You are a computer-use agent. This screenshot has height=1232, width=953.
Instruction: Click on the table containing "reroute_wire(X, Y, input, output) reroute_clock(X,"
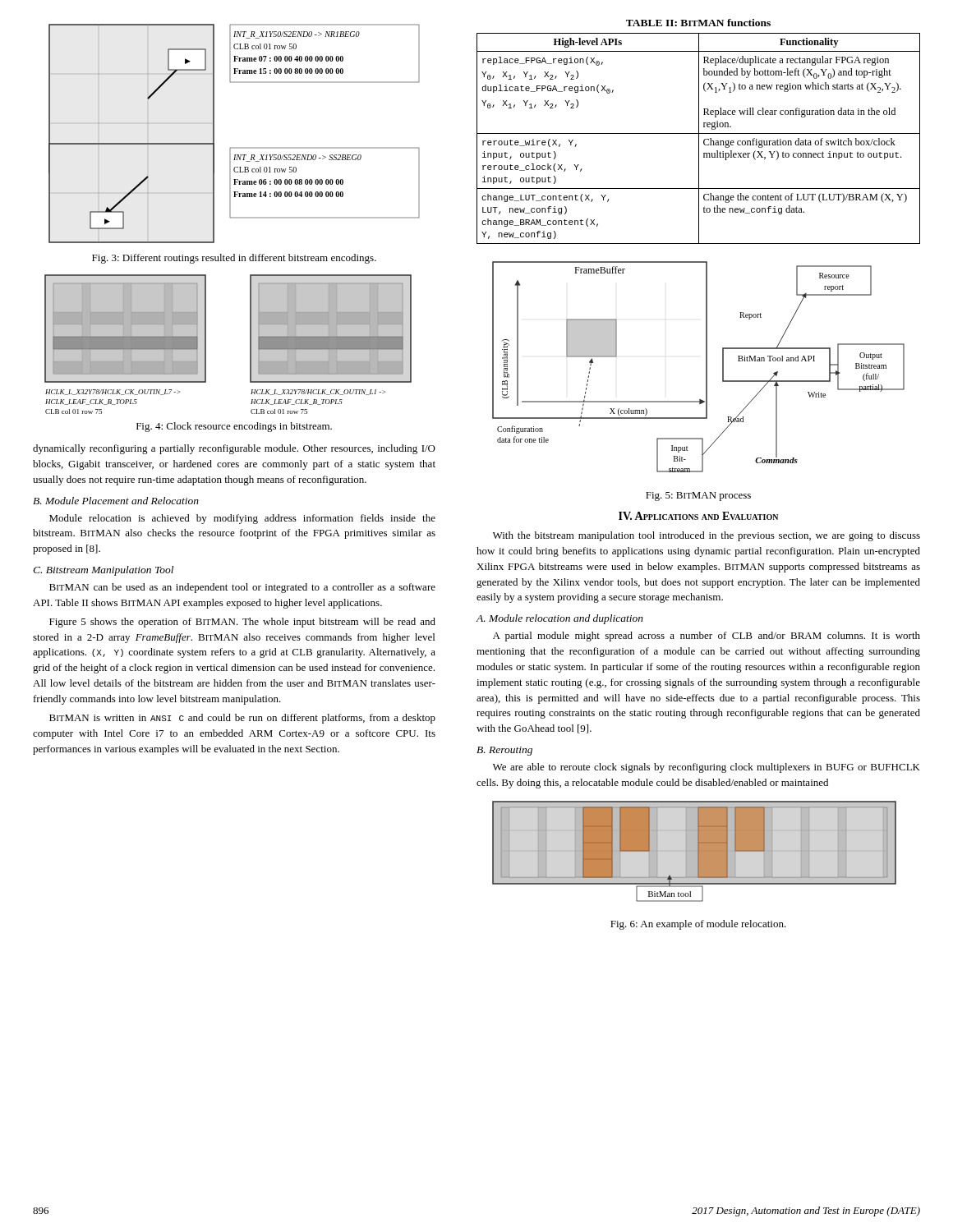pyautogui.click(x=698, y=138)
